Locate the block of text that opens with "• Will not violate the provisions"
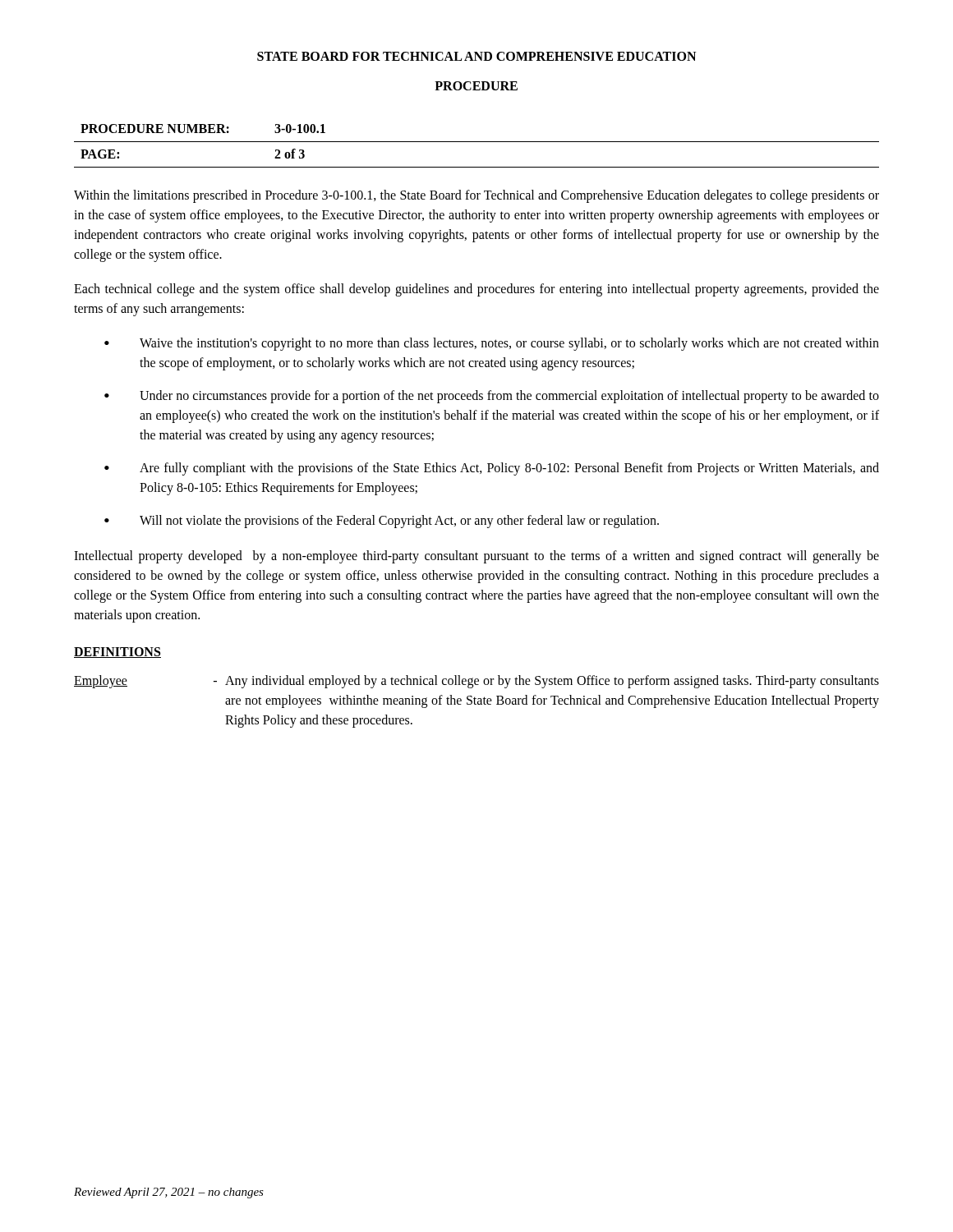The height and width of the screenshot is (1232, 953). pyautogui.click(x=491, y=521)
